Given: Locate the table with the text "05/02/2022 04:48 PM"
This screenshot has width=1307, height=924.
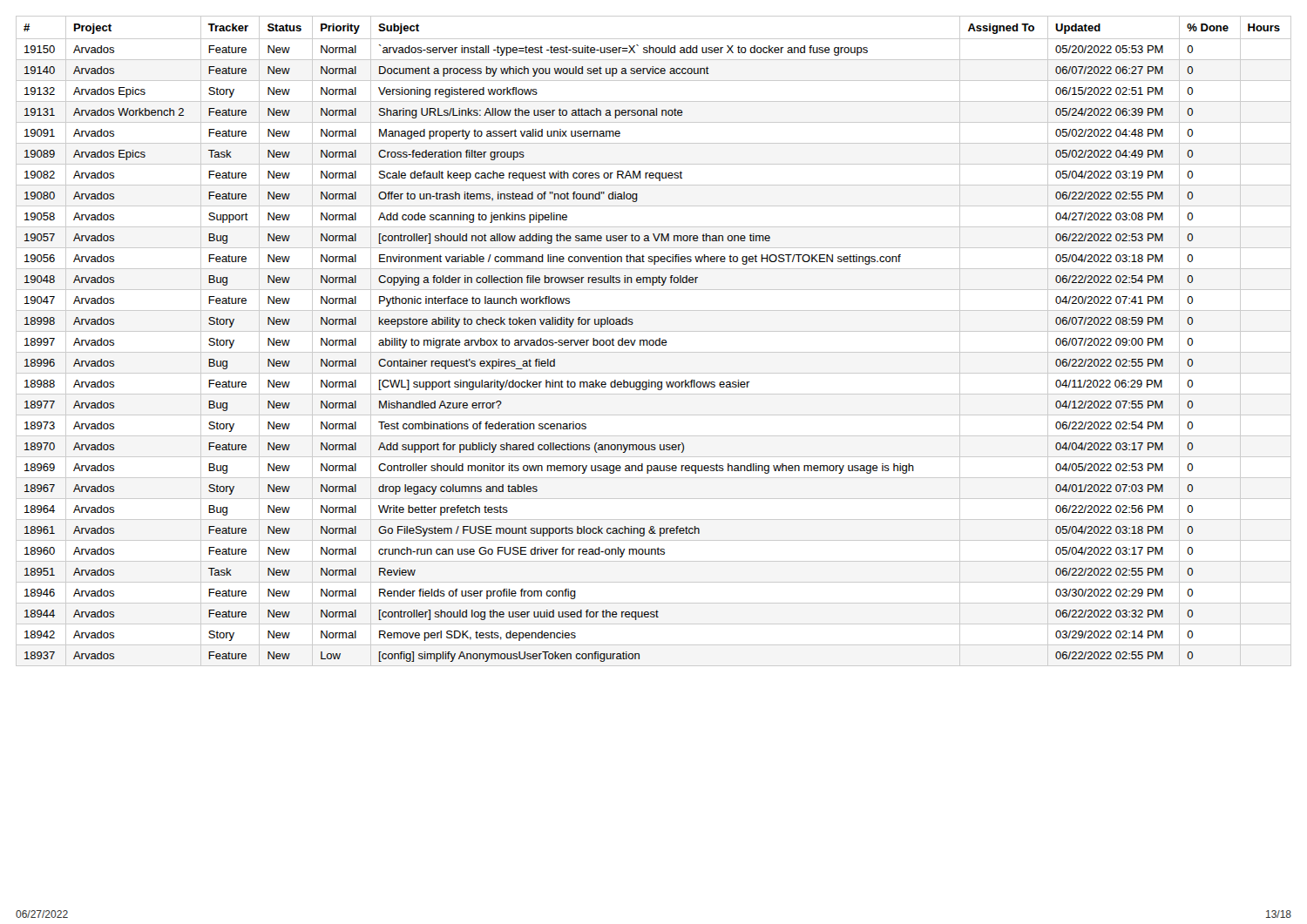Looking at the screenshot, I should (x=654, y=341).
